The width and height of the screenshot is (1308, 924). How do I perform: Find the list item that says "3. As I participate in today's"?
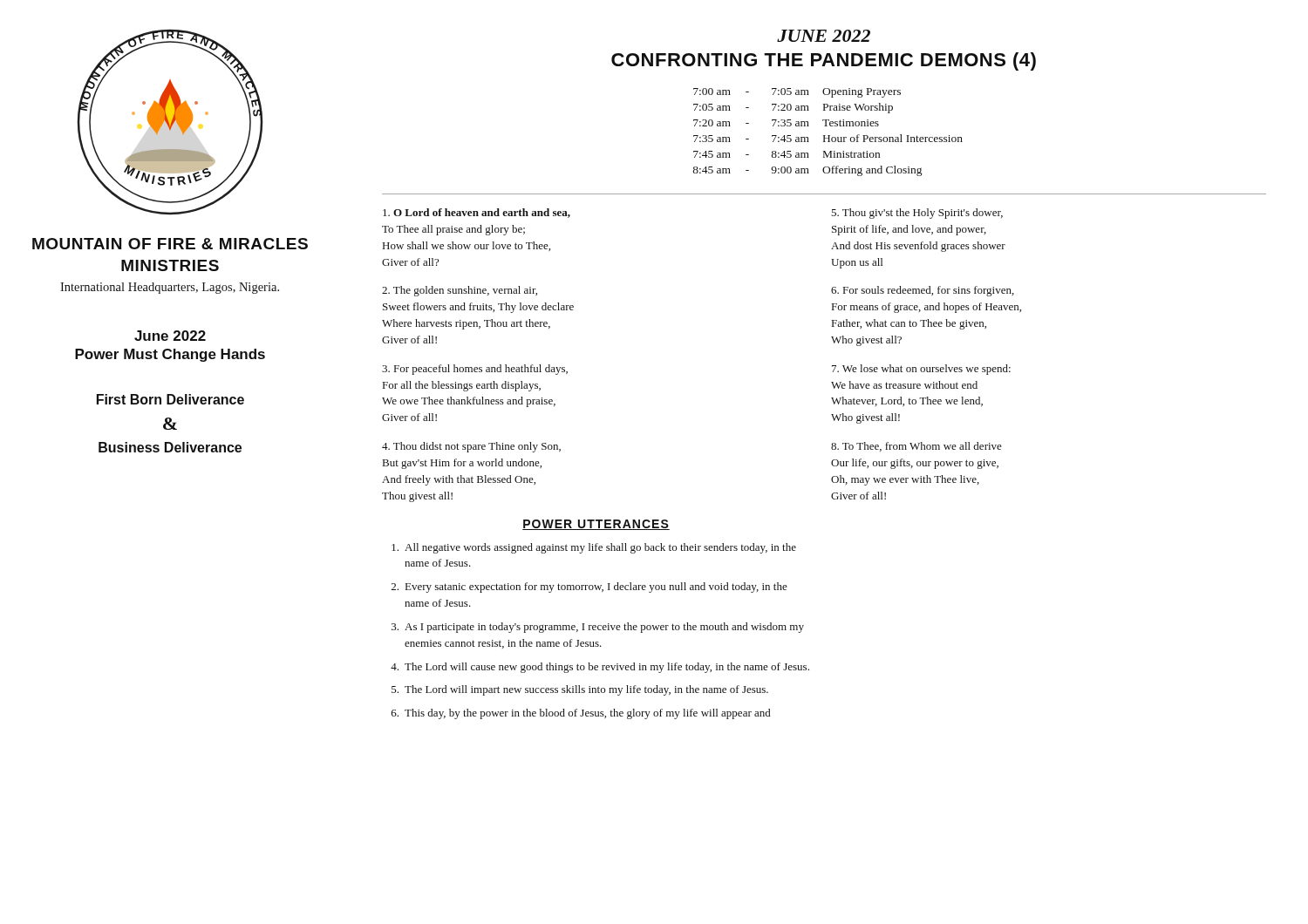596,635
